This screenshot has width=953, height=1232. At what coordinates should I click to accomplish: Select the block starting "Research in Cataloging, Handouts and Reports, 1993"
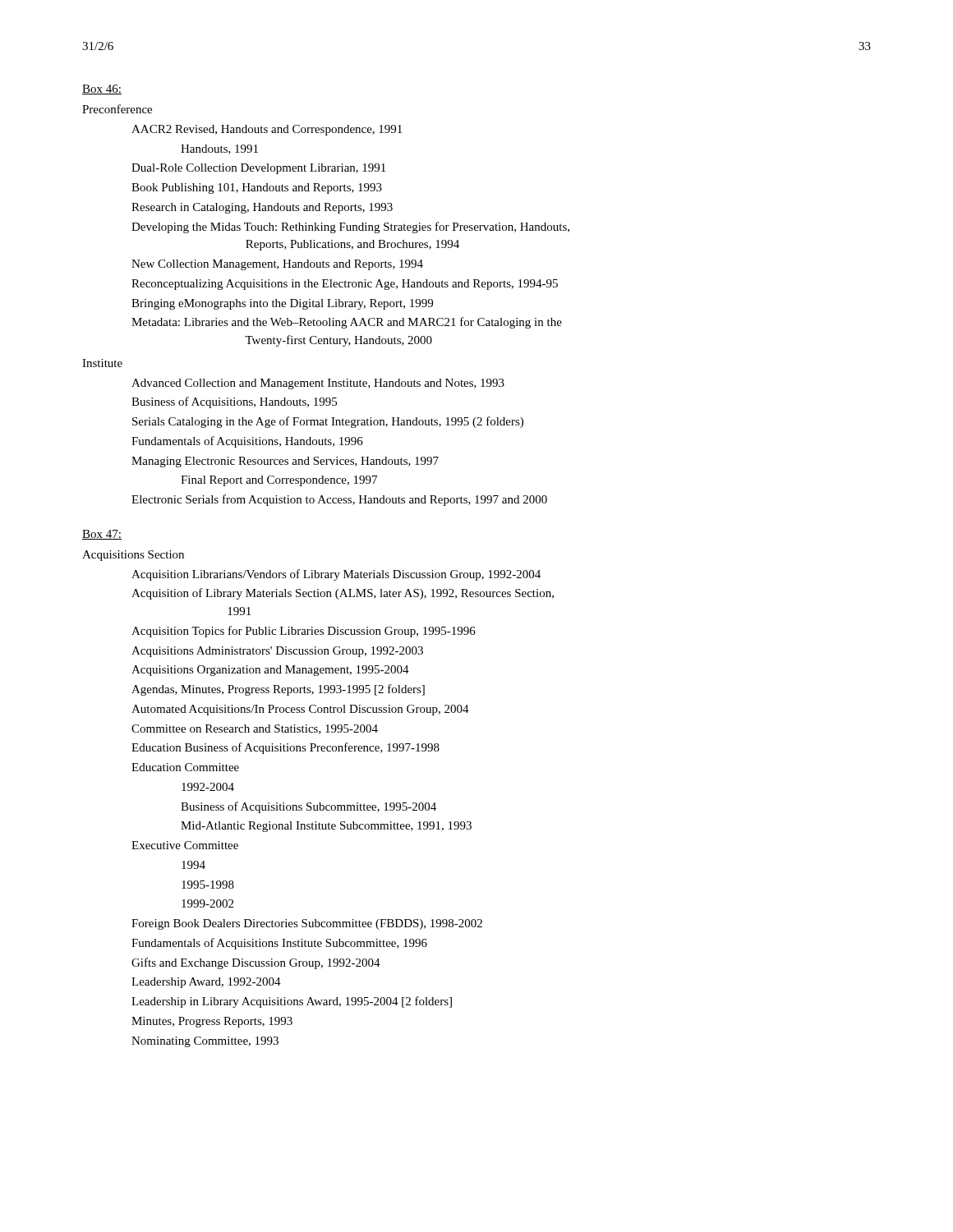(x=262, y=207)
